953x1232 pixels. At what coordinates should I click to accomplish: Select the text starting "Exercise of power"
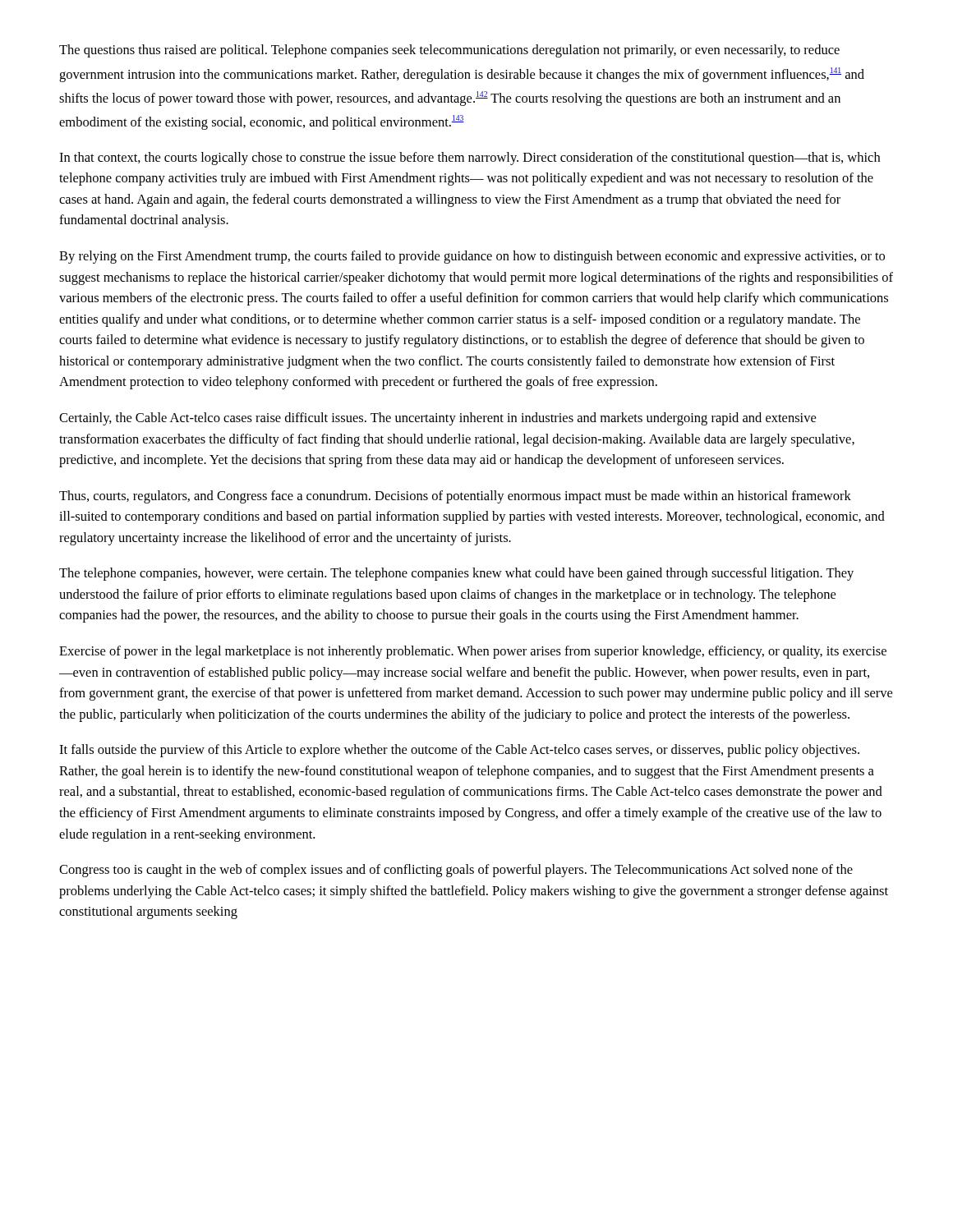pos(476,682)
